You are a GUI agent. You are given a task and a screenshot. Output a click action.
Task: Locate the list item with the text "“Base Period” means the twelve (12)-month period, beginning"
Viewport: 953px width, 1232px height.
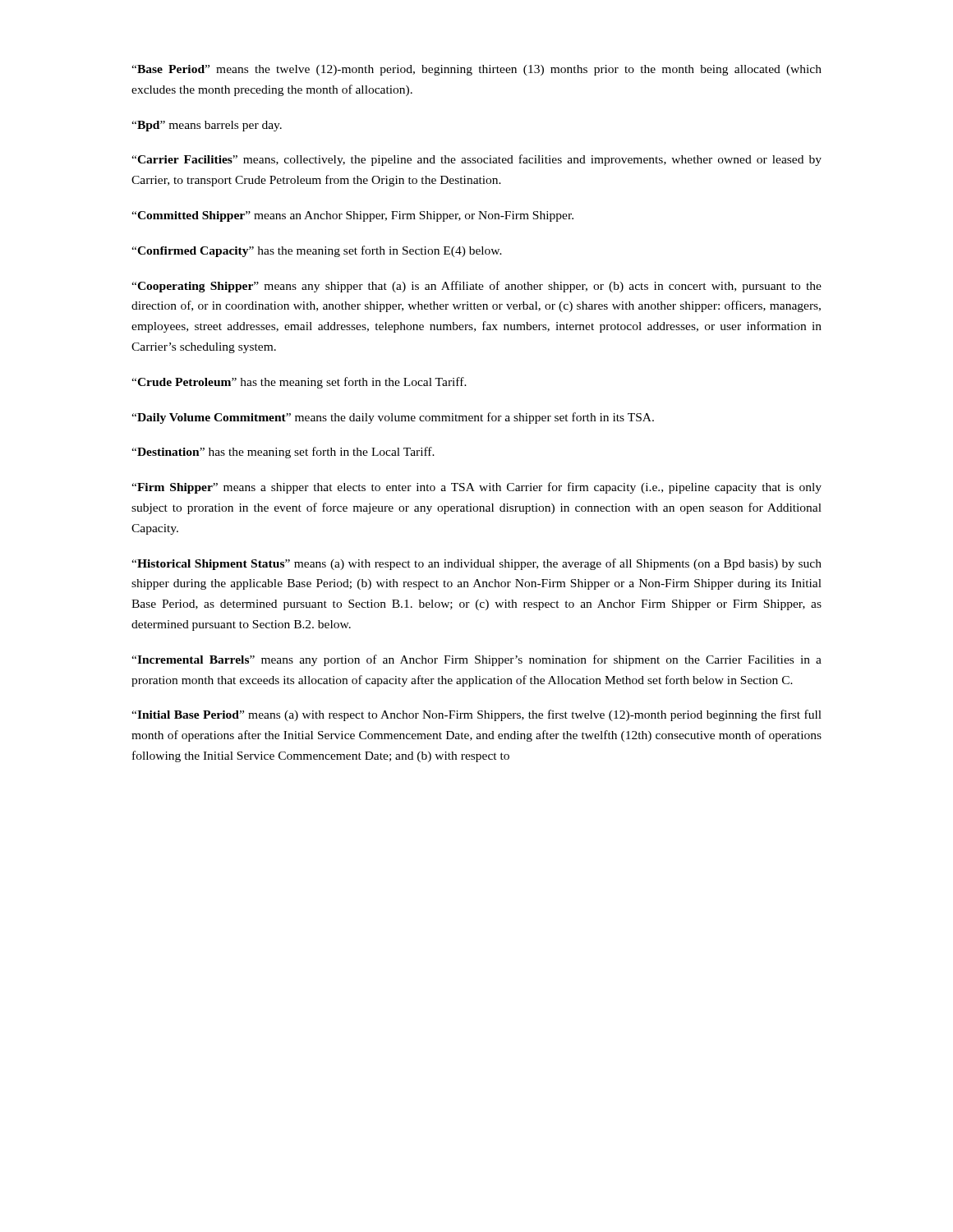(x=476, y=79)
